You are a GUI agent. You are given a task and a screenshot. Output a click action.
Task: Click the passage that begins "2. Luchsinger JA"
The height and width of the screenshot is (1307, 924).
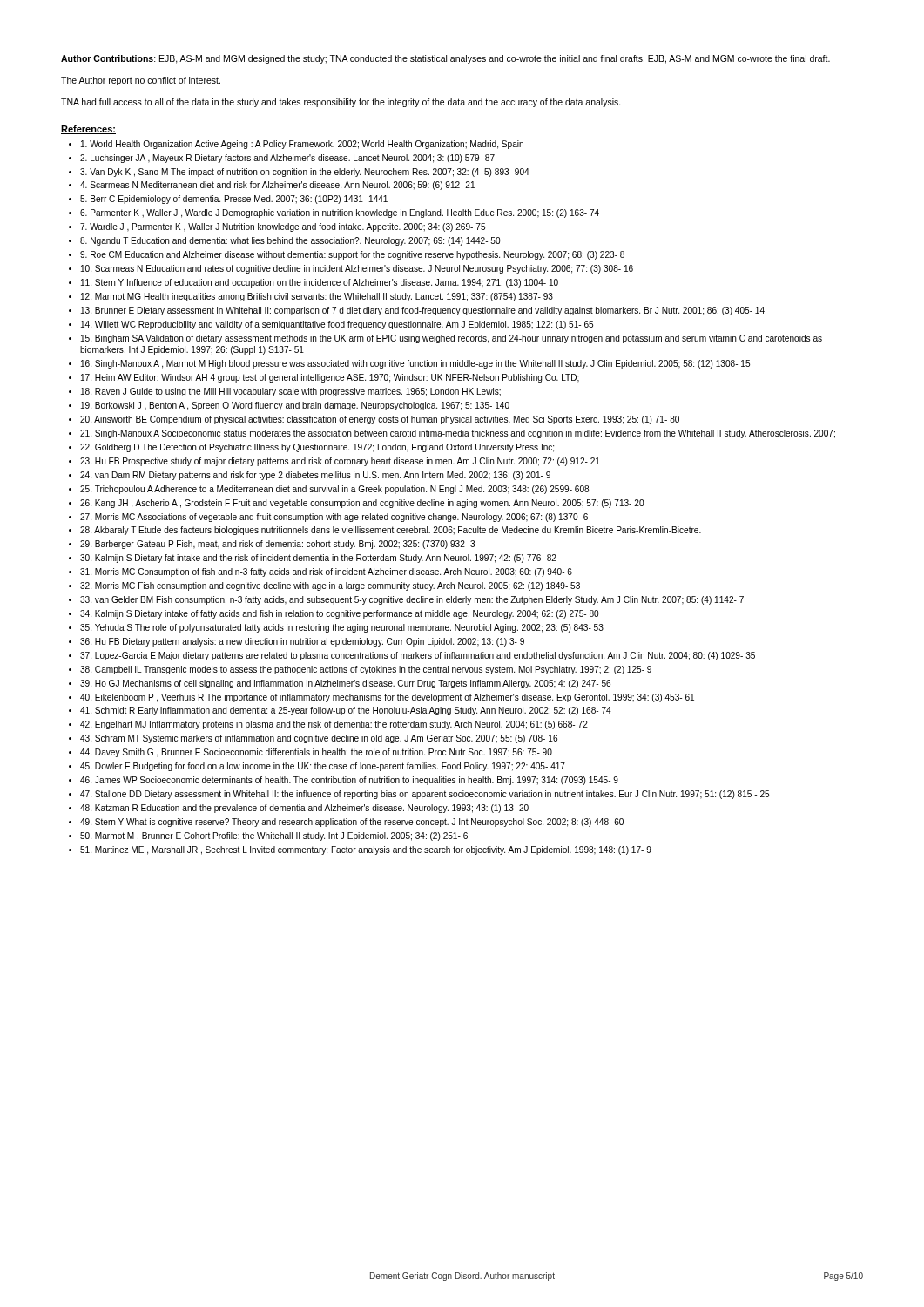click(287, 158)
